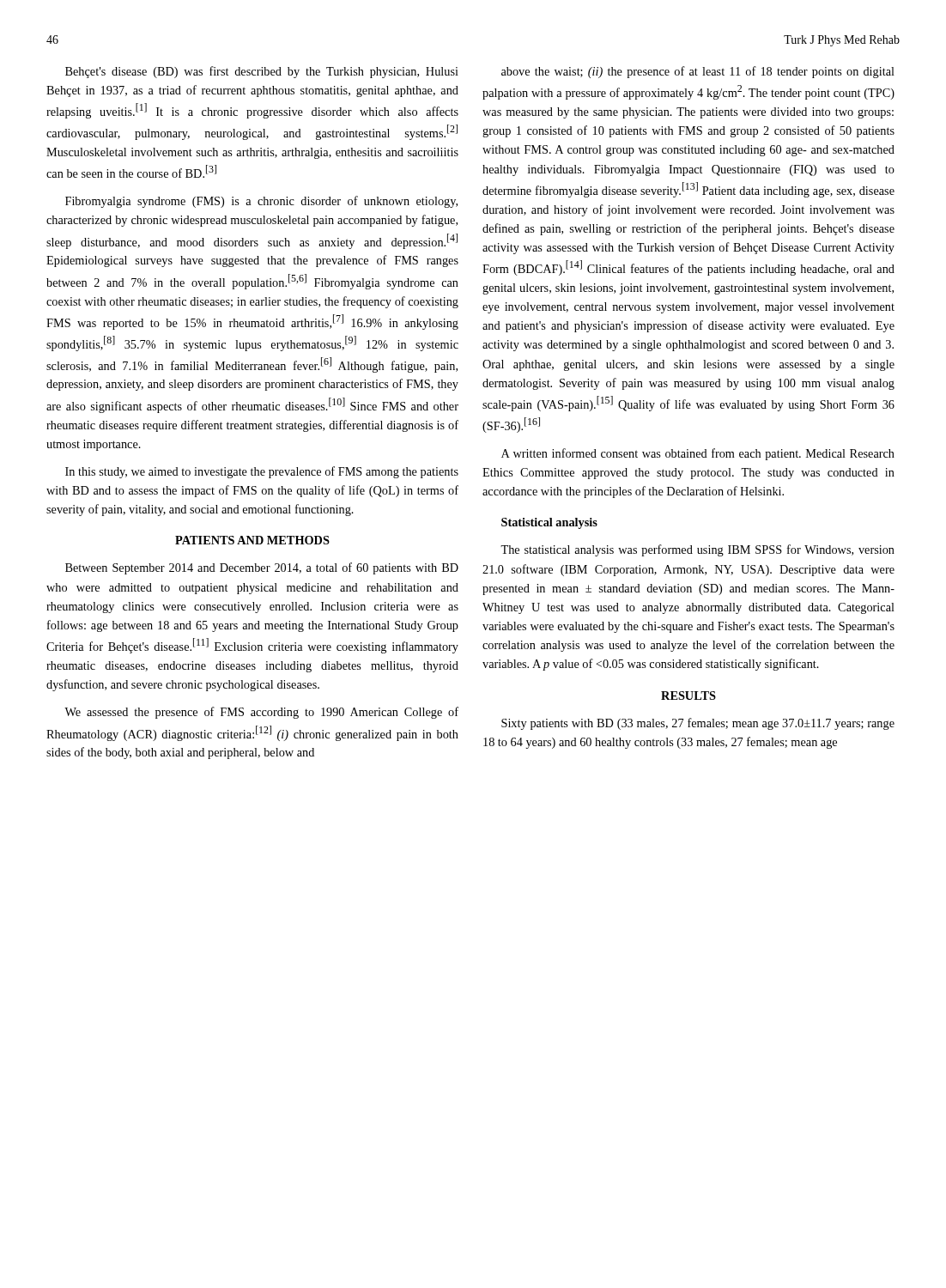Find the text block that says "Between September 2014 and December"
This screenshot has width=946, height=1288.
tap(252, 626)
